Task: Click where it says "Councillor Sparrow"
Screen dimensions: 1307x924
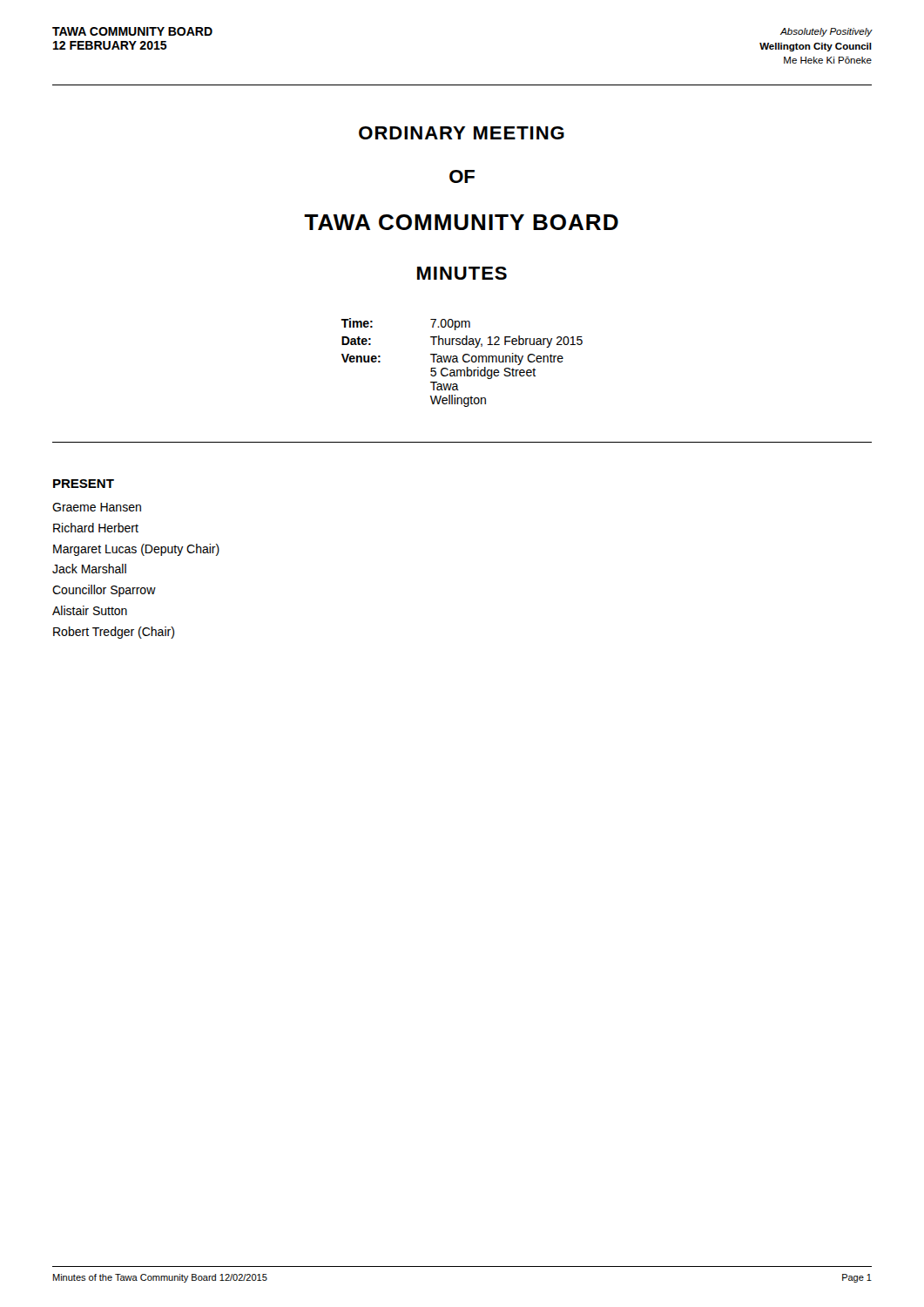Action: [104, 590]
